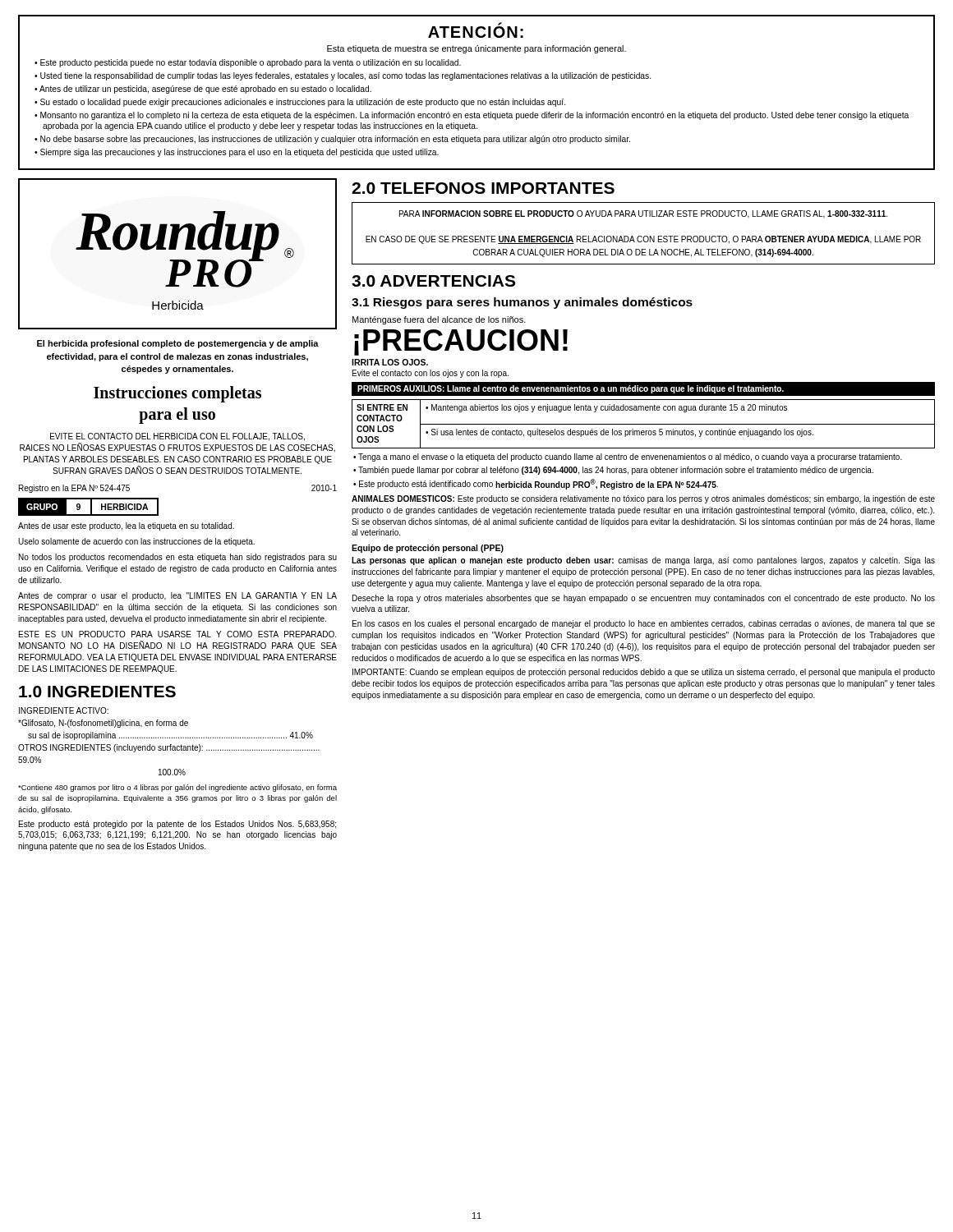This screenshot has height=1232, width=953.
Task: Click on the text block that reads "No todos los productos recomendados en esta"
Action: tap(177, 569)
